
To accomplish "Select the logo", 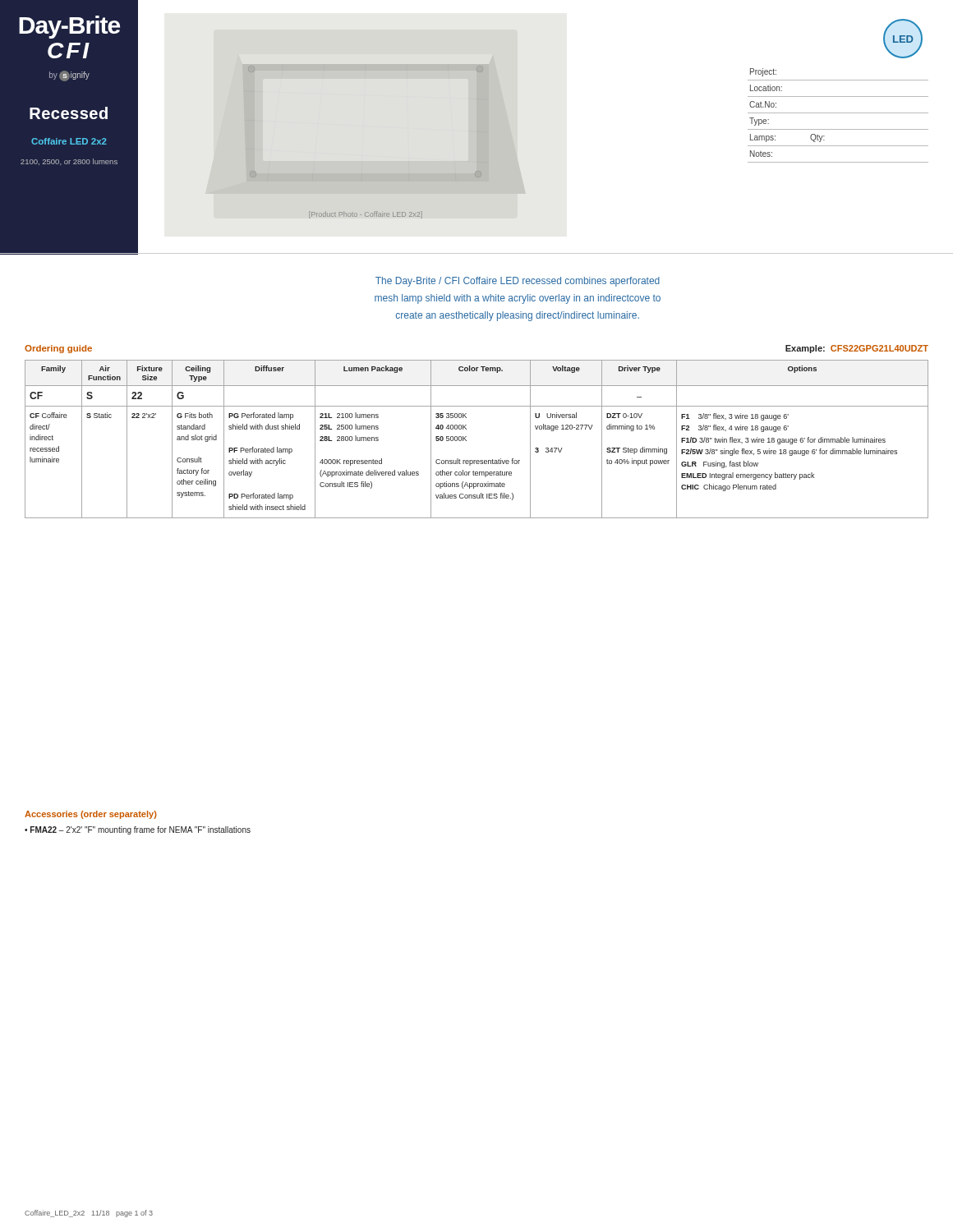I will 903,39.
